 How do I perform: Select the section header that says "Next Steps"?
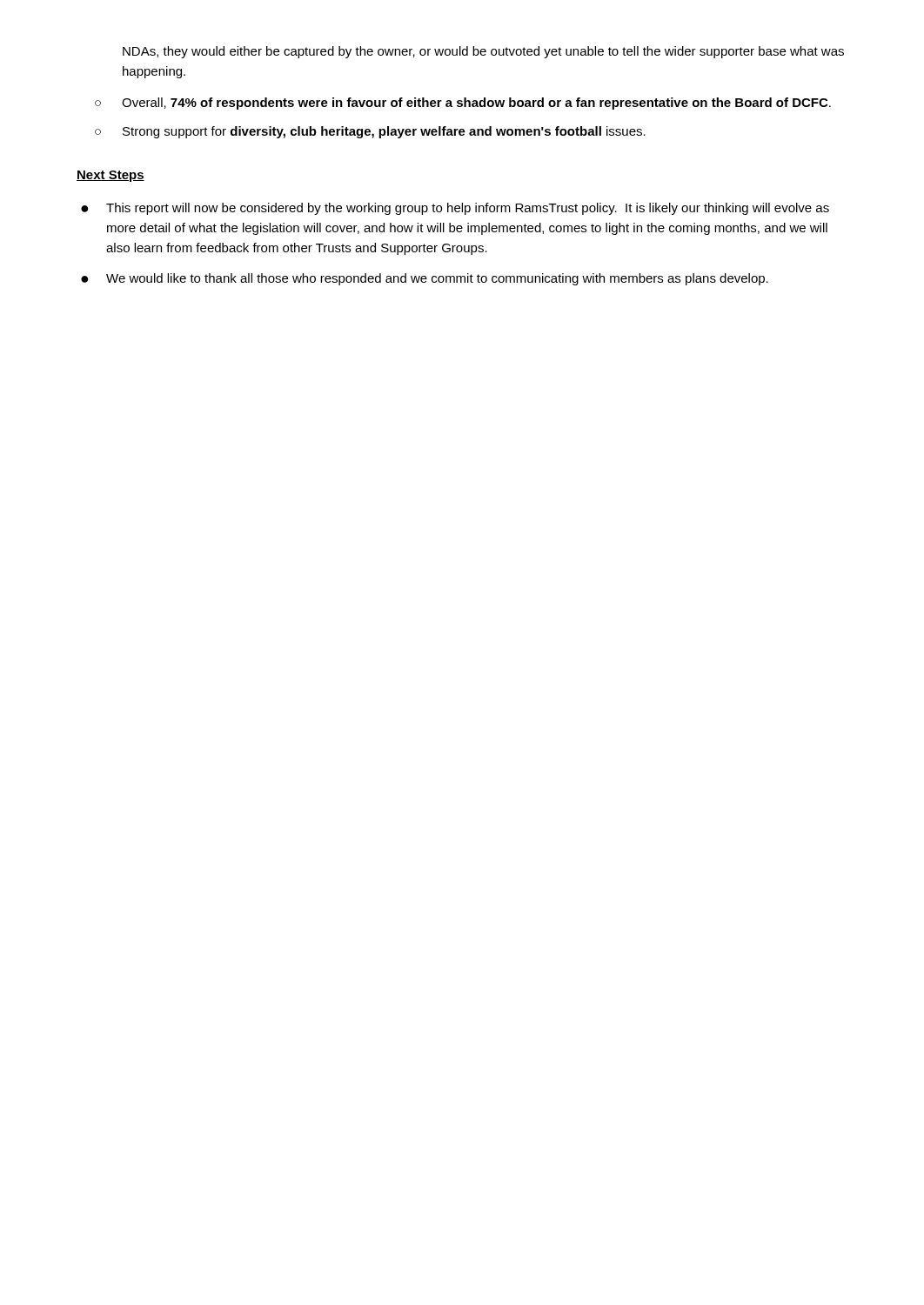coord(110,174)
